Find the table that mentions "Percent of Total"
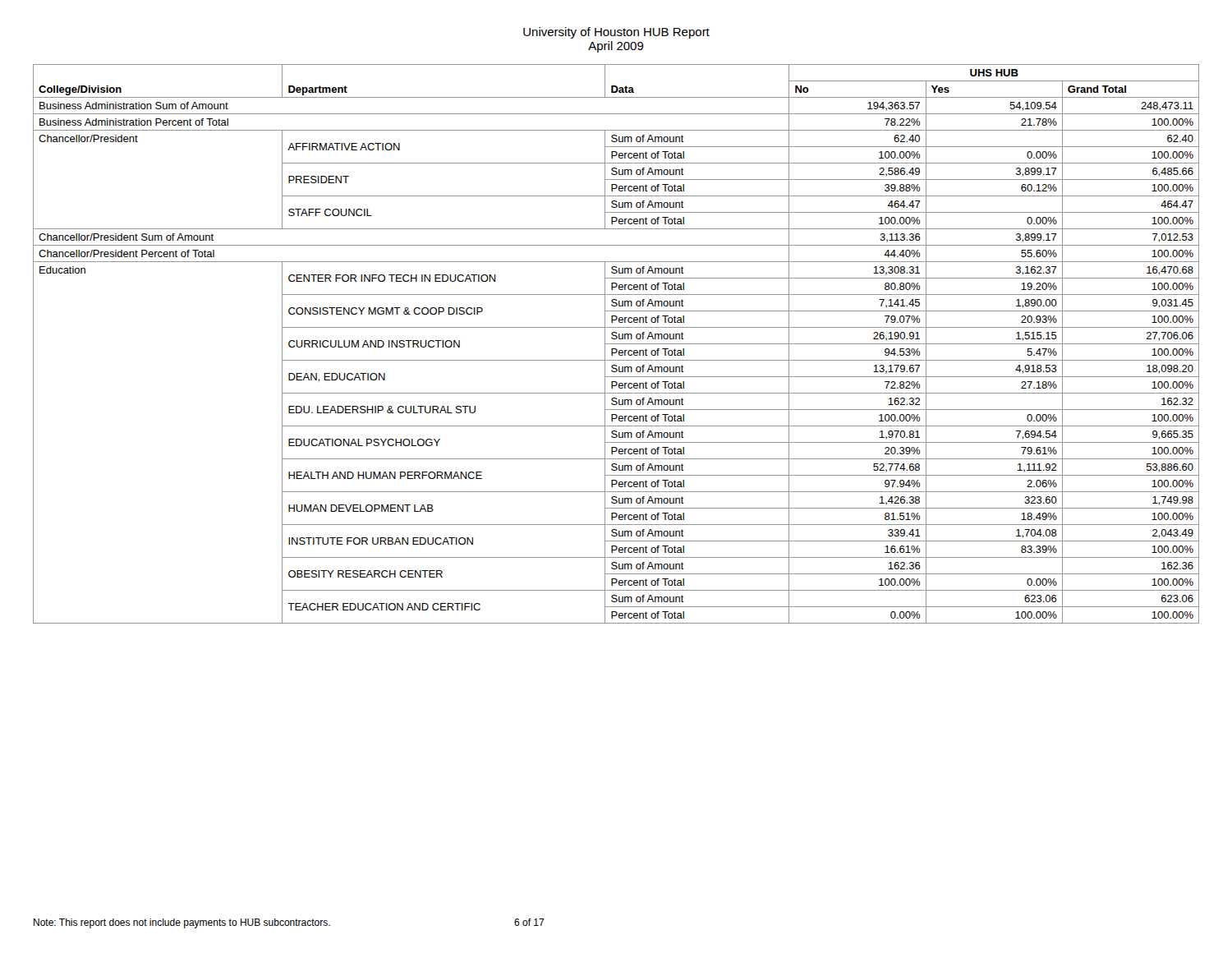 (x=616, y=344)
